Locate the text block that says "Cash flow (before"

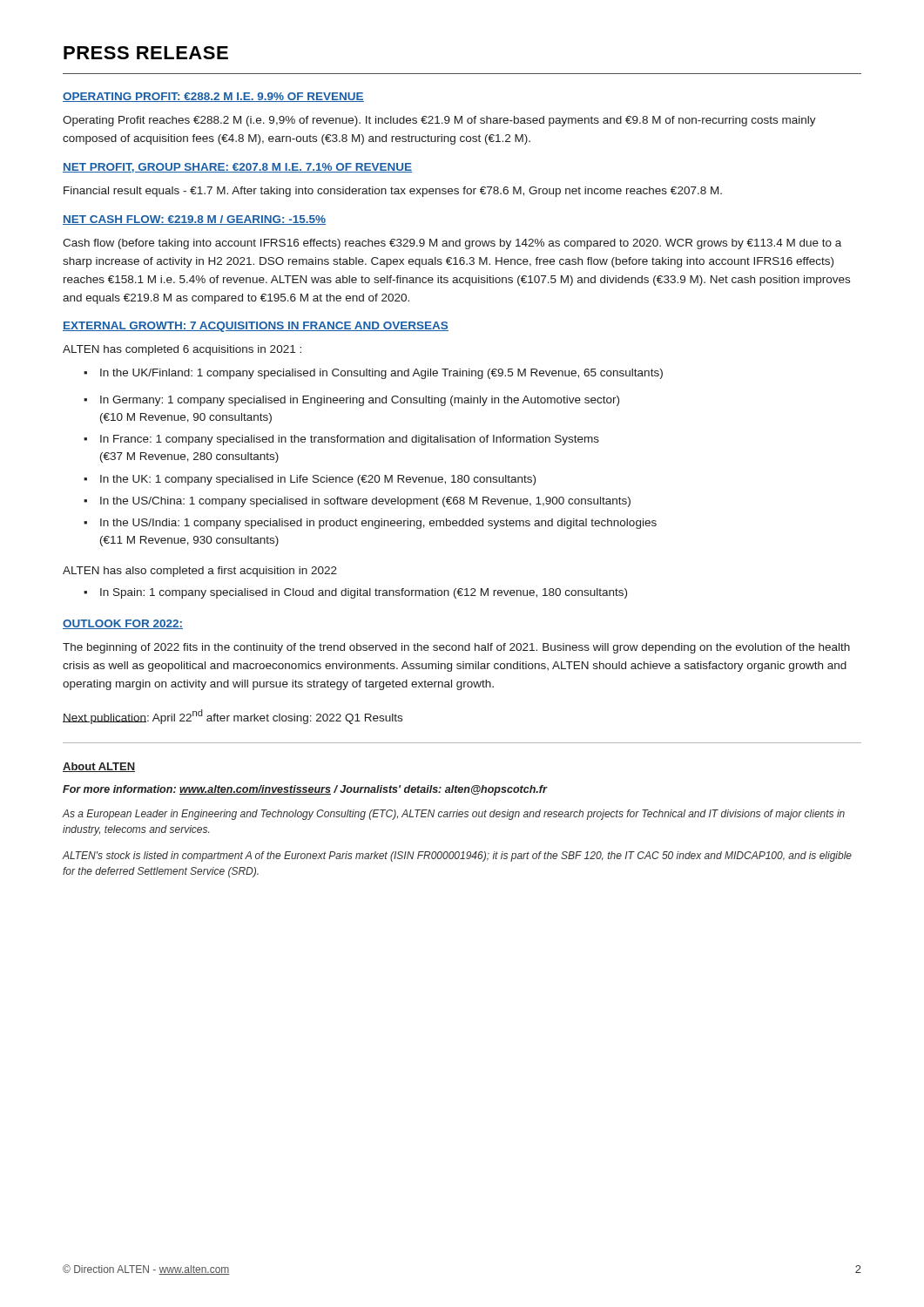point(462,271)
